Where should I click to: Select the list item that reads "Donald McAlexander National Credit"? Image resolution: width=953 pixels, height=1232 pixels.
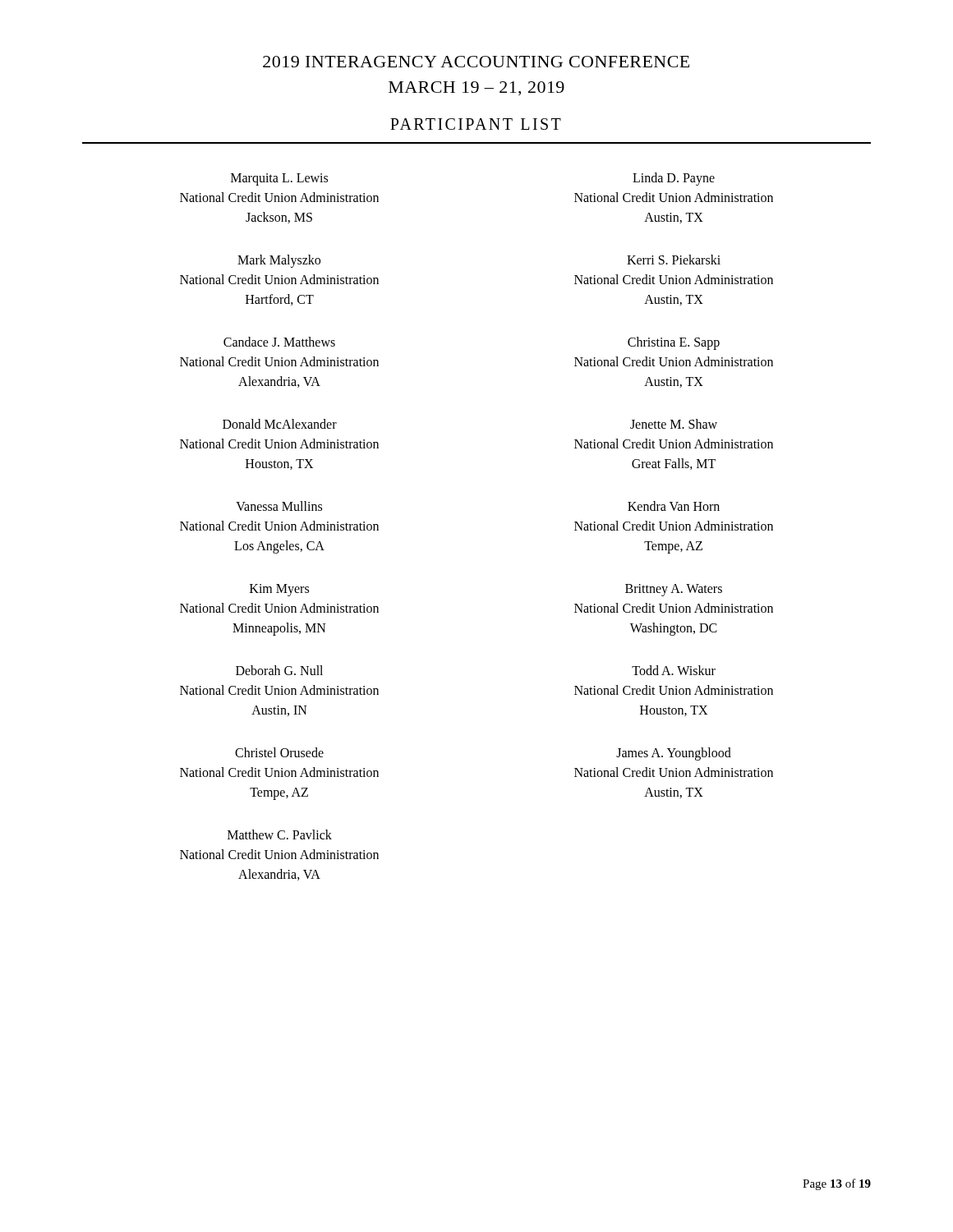click(x=279, y=444)
